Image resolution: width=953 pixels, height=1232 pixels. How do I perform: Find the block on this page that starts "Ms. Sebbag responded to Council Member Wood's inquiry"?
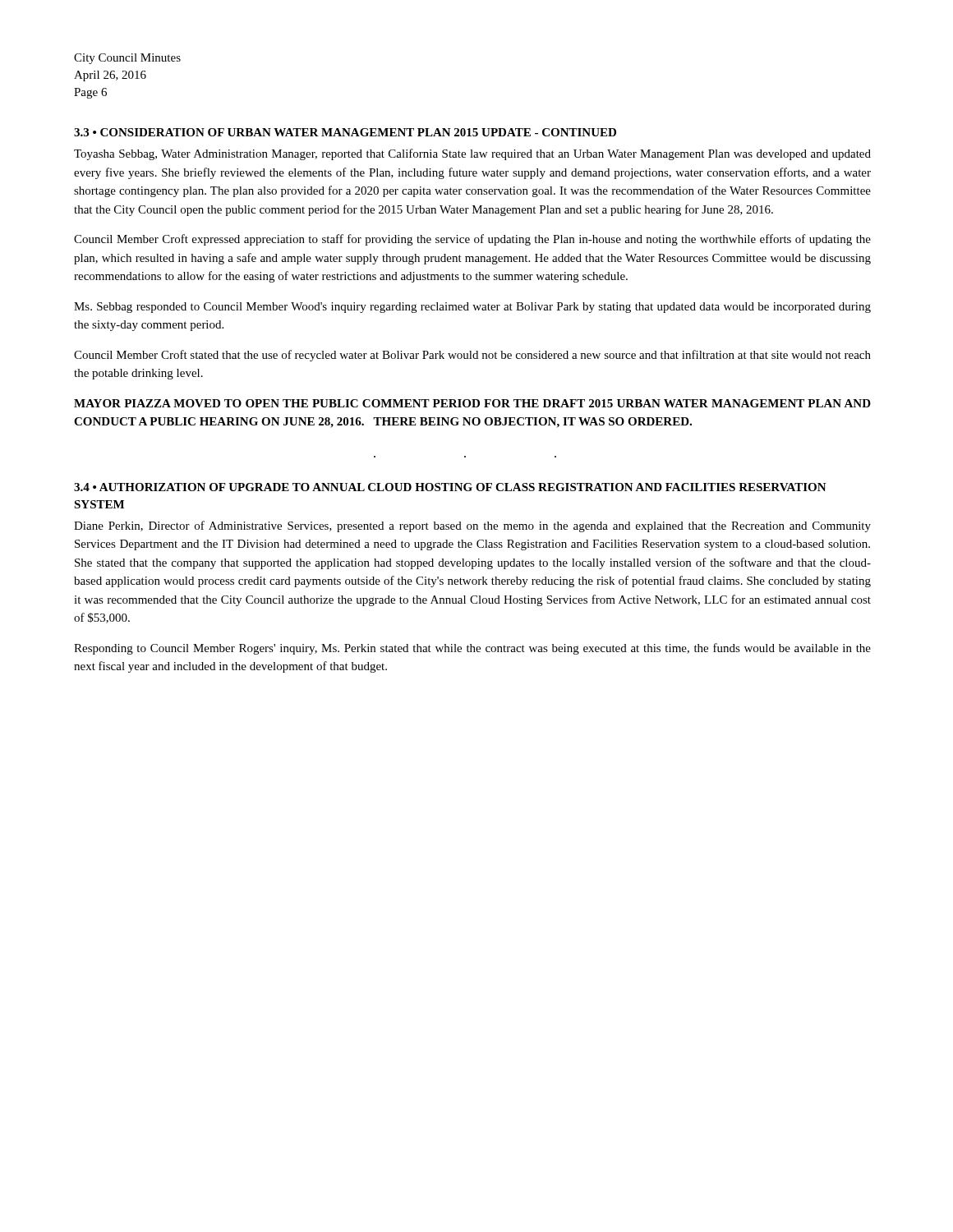pos(472,315)
